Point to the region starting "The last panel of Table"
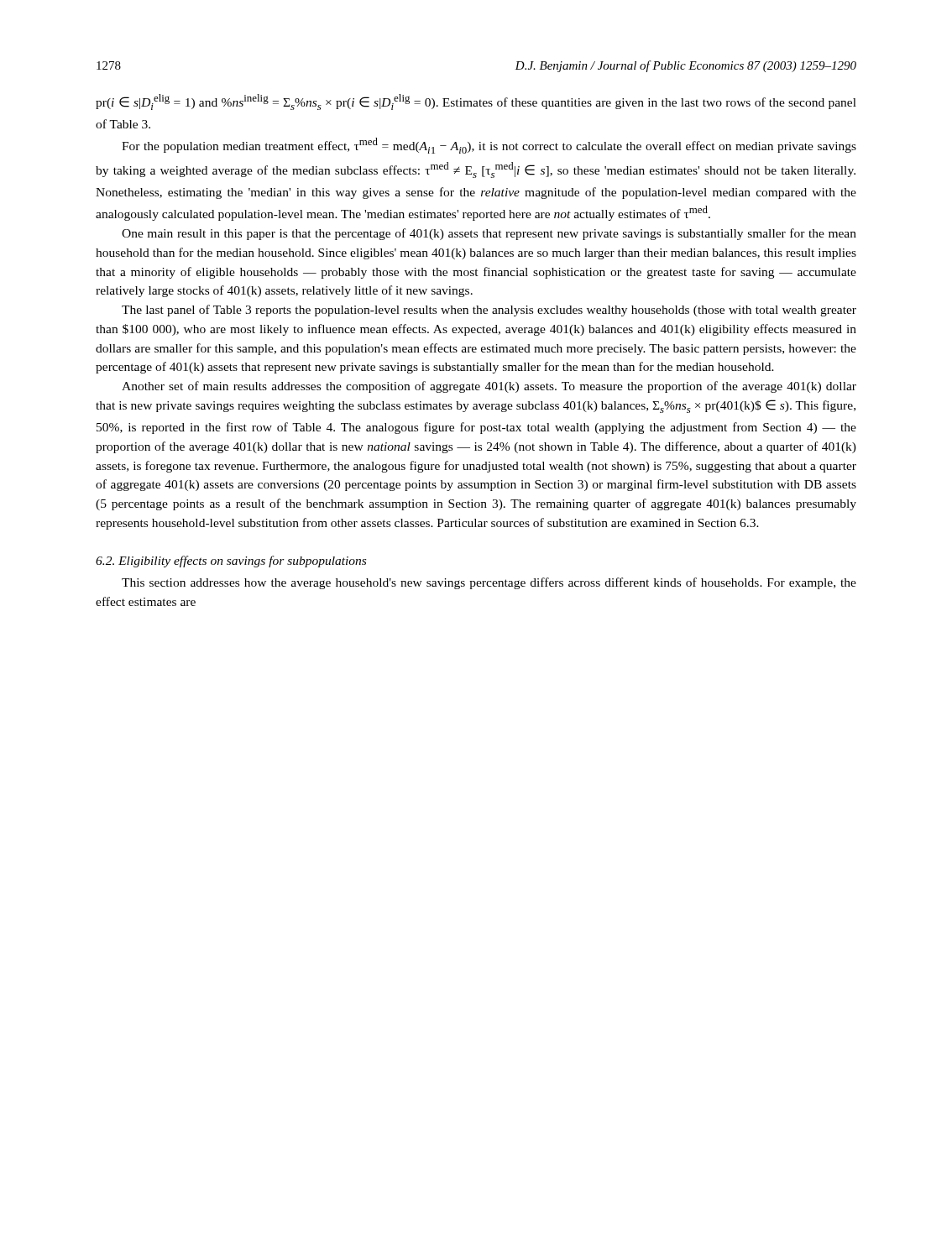The image size is (952, 1259). click(x=476, y=338)
